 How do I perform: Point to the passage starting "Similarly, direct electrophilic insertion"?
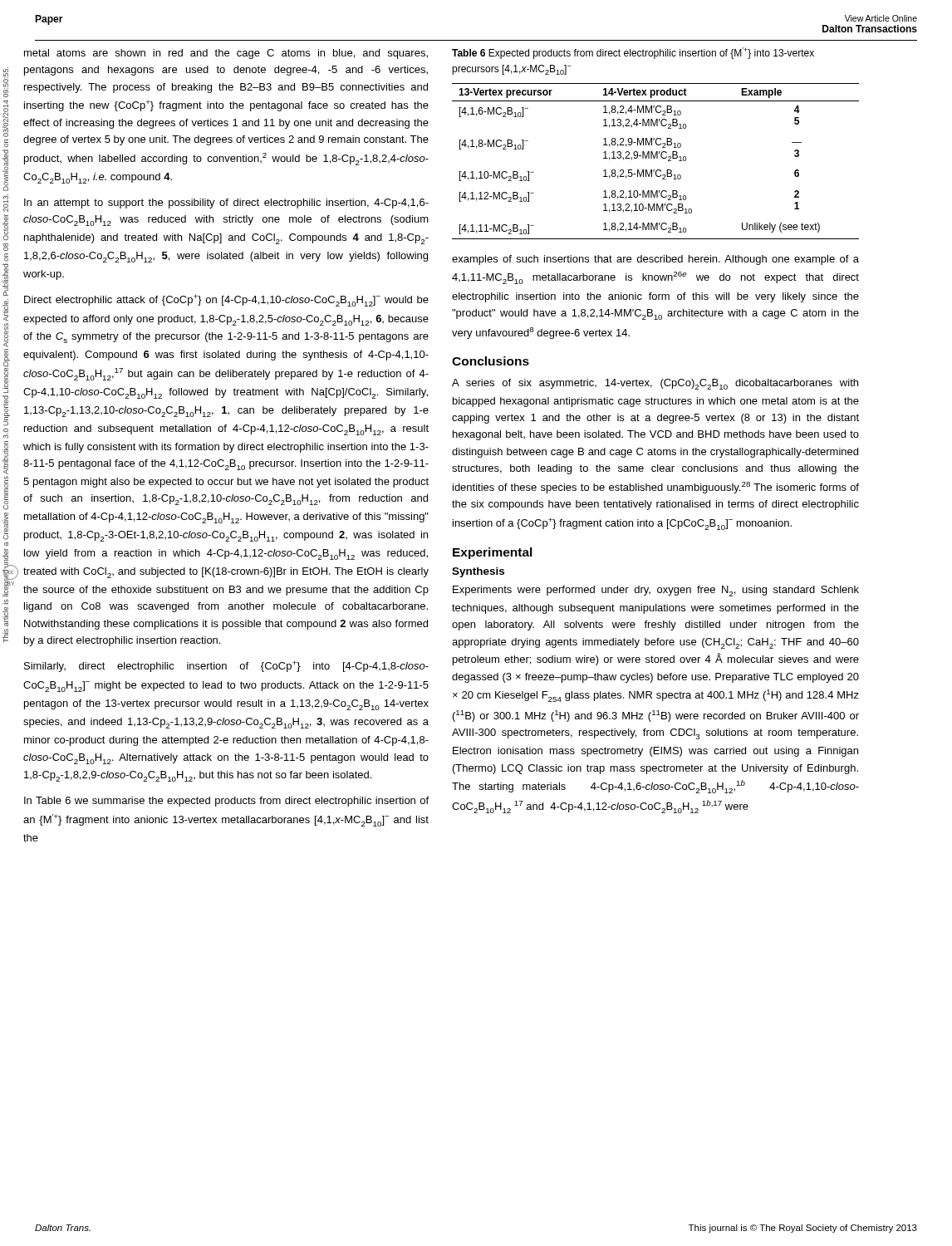226,721
